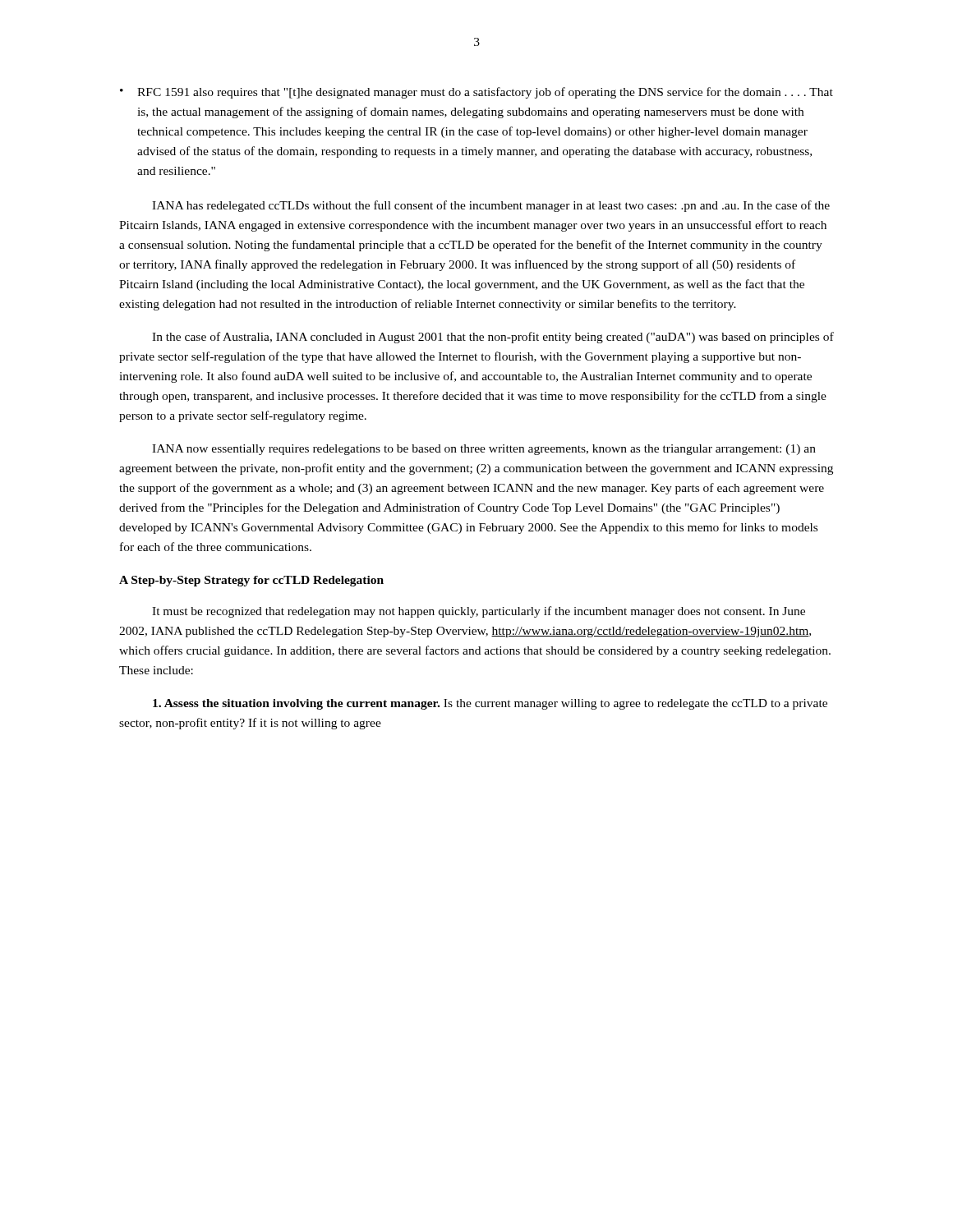
Task: Point to the passage starting "IANA now essentially requires redelegations to be"
Action: 476,498
